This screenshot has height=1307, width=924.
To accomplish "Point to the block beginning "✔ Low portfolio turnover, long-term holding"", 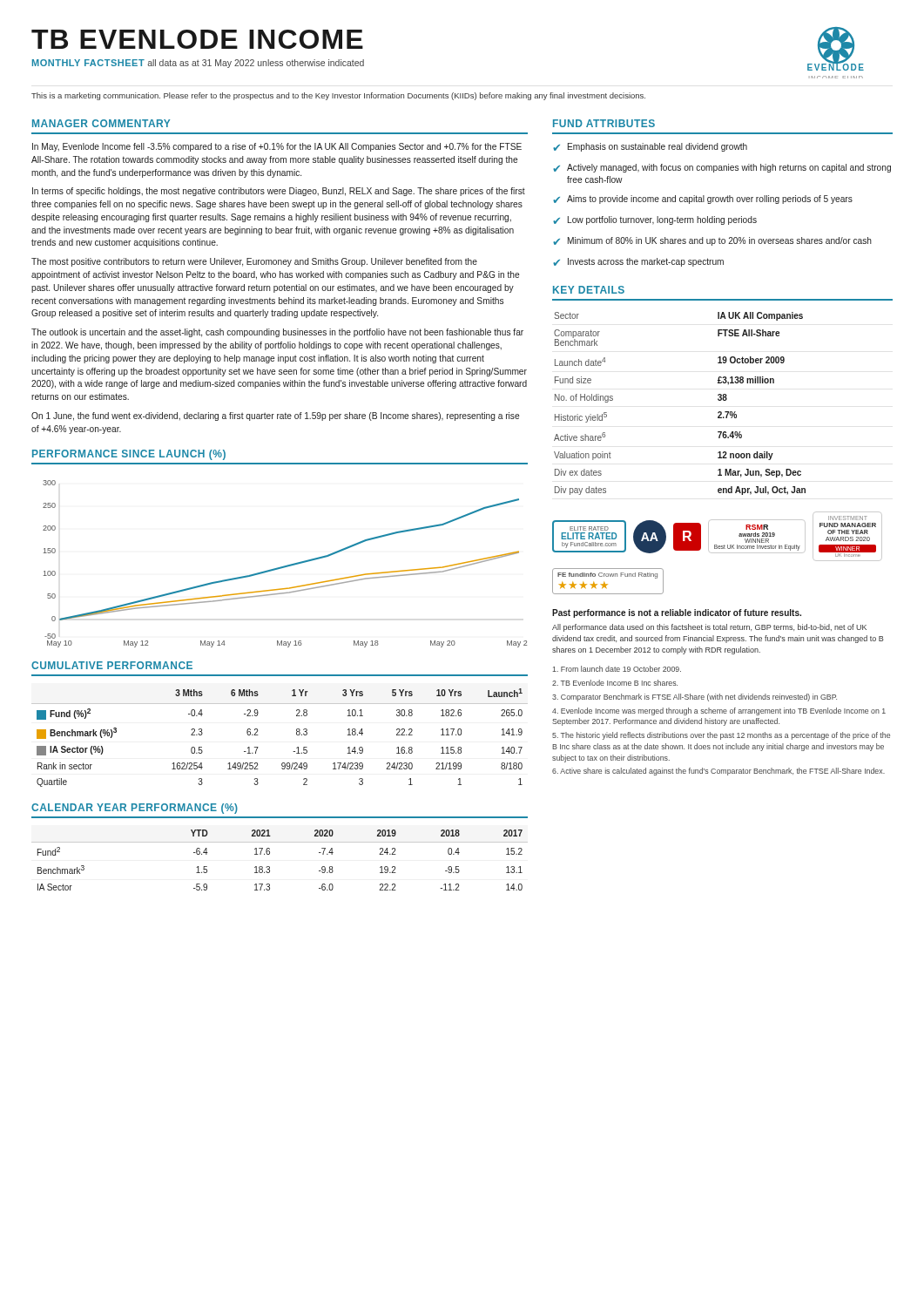I will coord(654,222).
